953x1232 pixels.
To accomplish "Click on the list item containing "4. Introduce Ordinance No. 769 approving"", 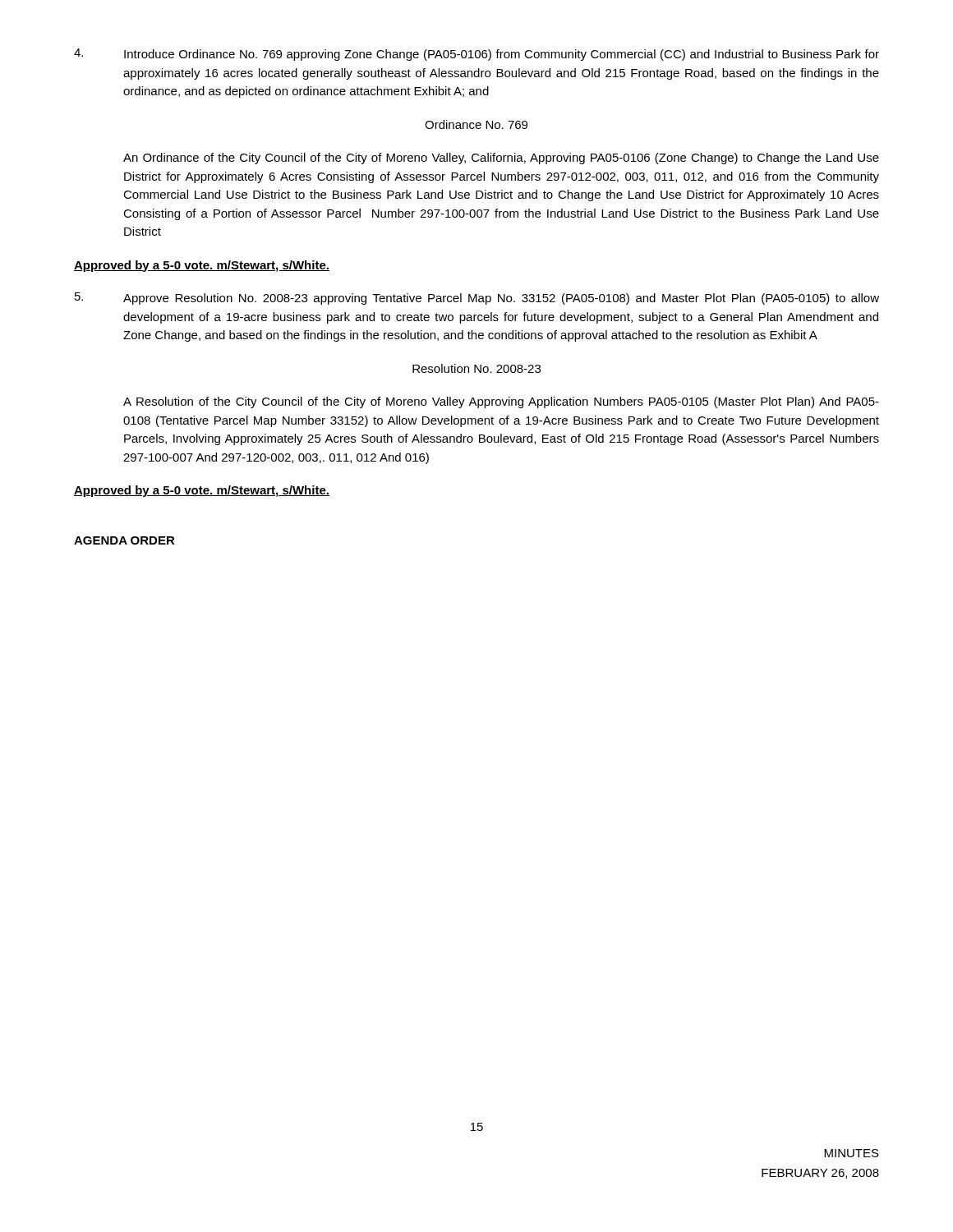I will [476, 73].
